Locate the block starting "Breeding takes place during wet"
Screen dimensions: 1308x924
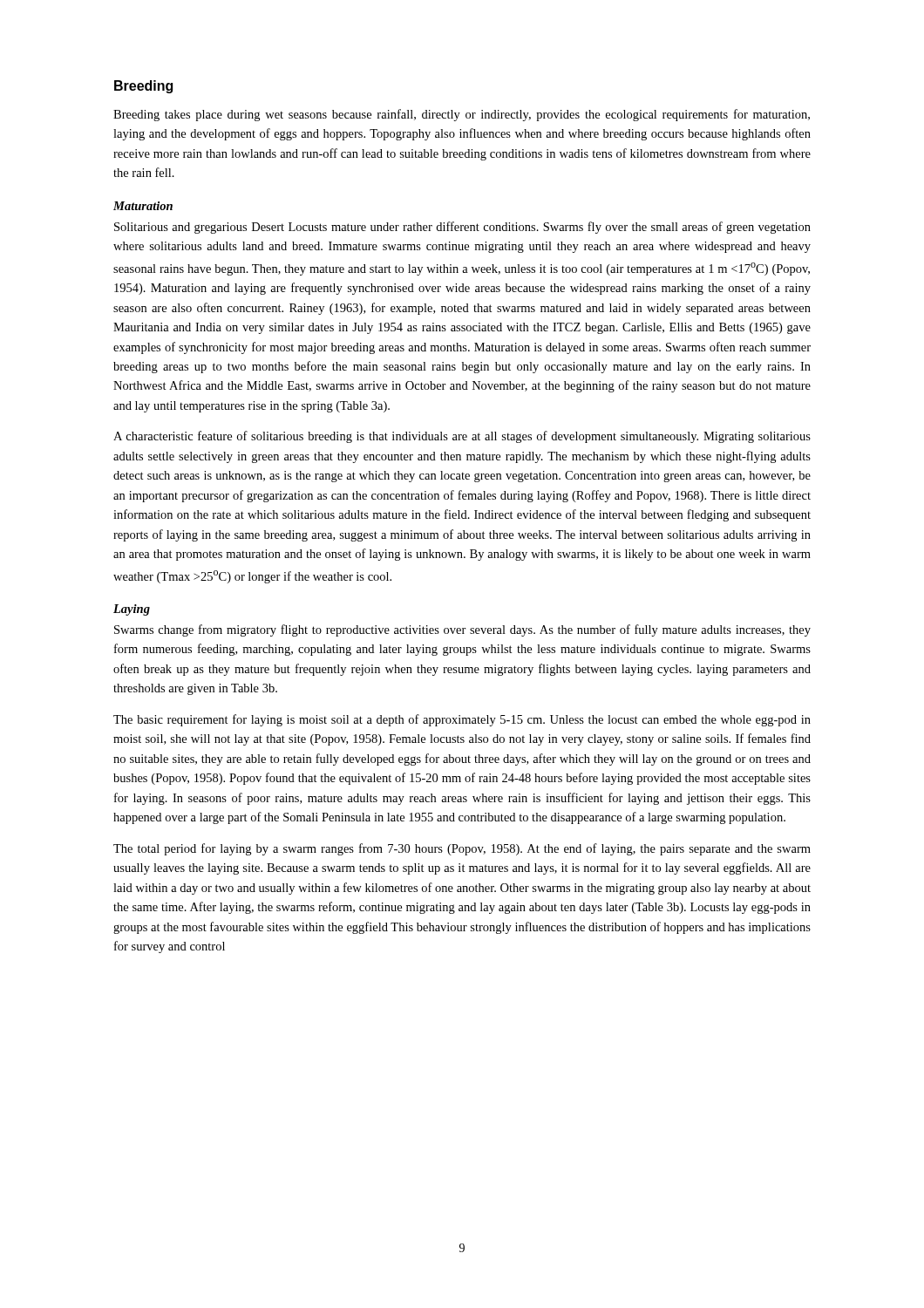[x=462, y=144]
